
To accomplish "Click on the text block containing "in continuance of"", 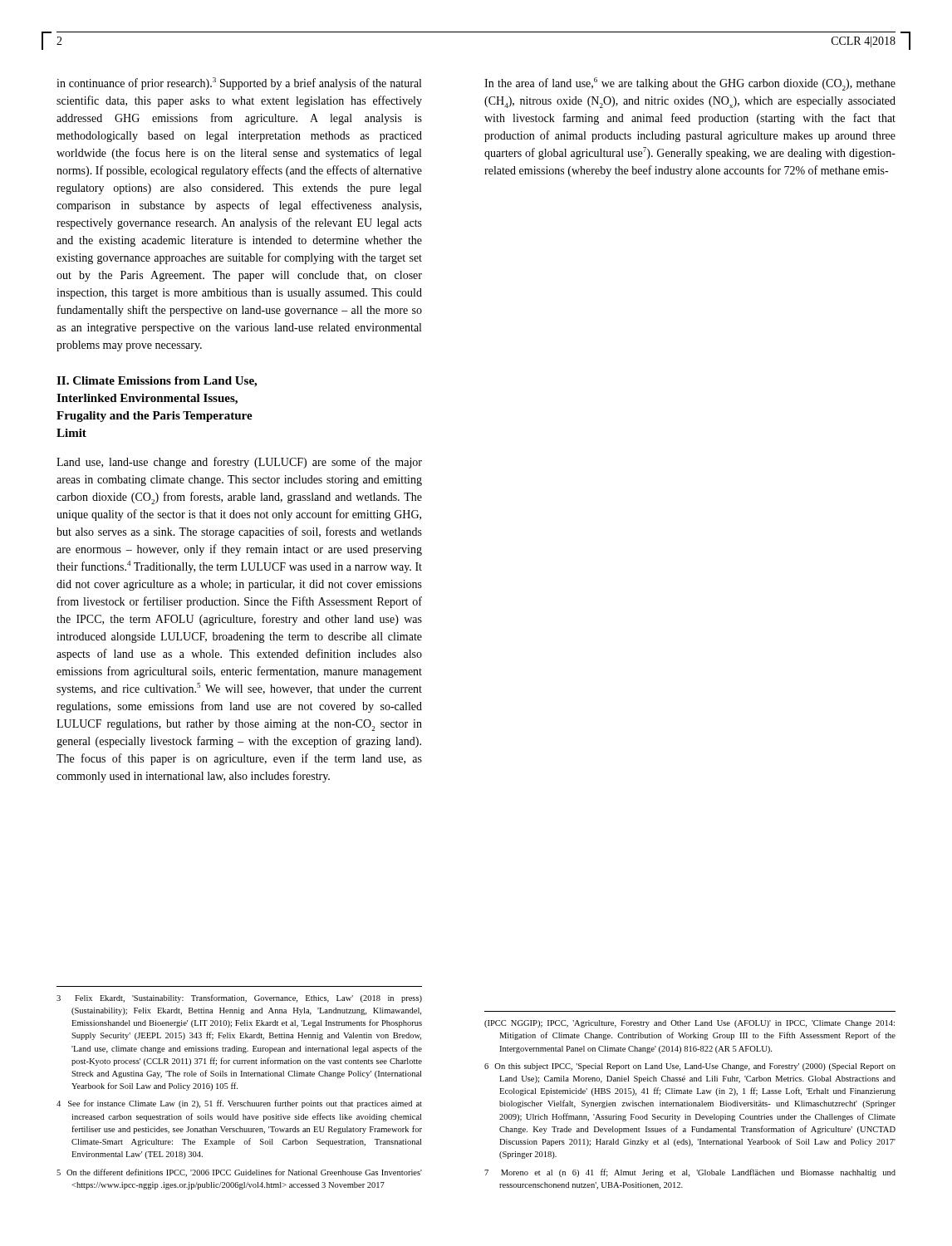I will coord(239,214).
